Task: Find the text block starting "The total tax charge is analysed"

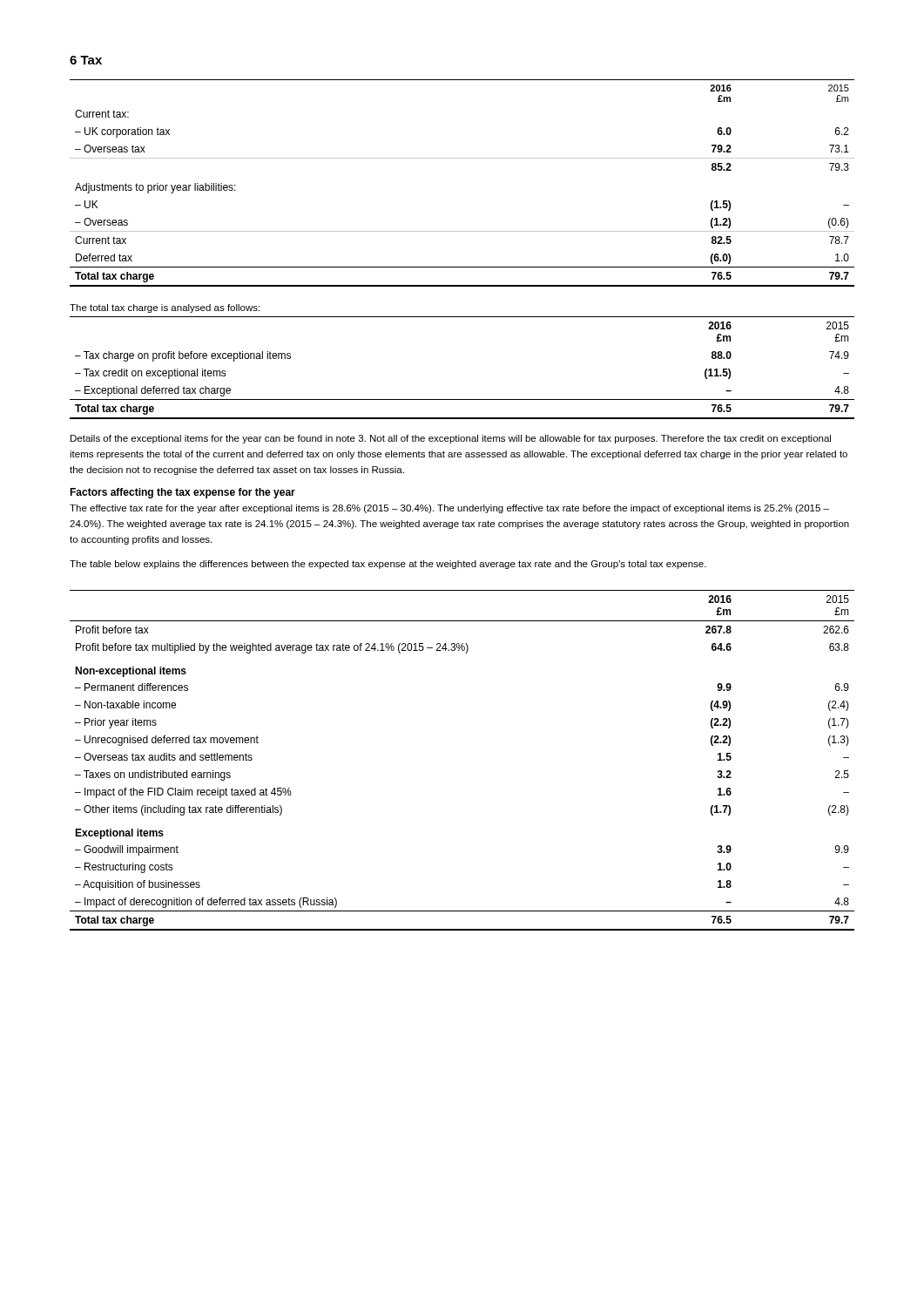Action: click(165, 308)
